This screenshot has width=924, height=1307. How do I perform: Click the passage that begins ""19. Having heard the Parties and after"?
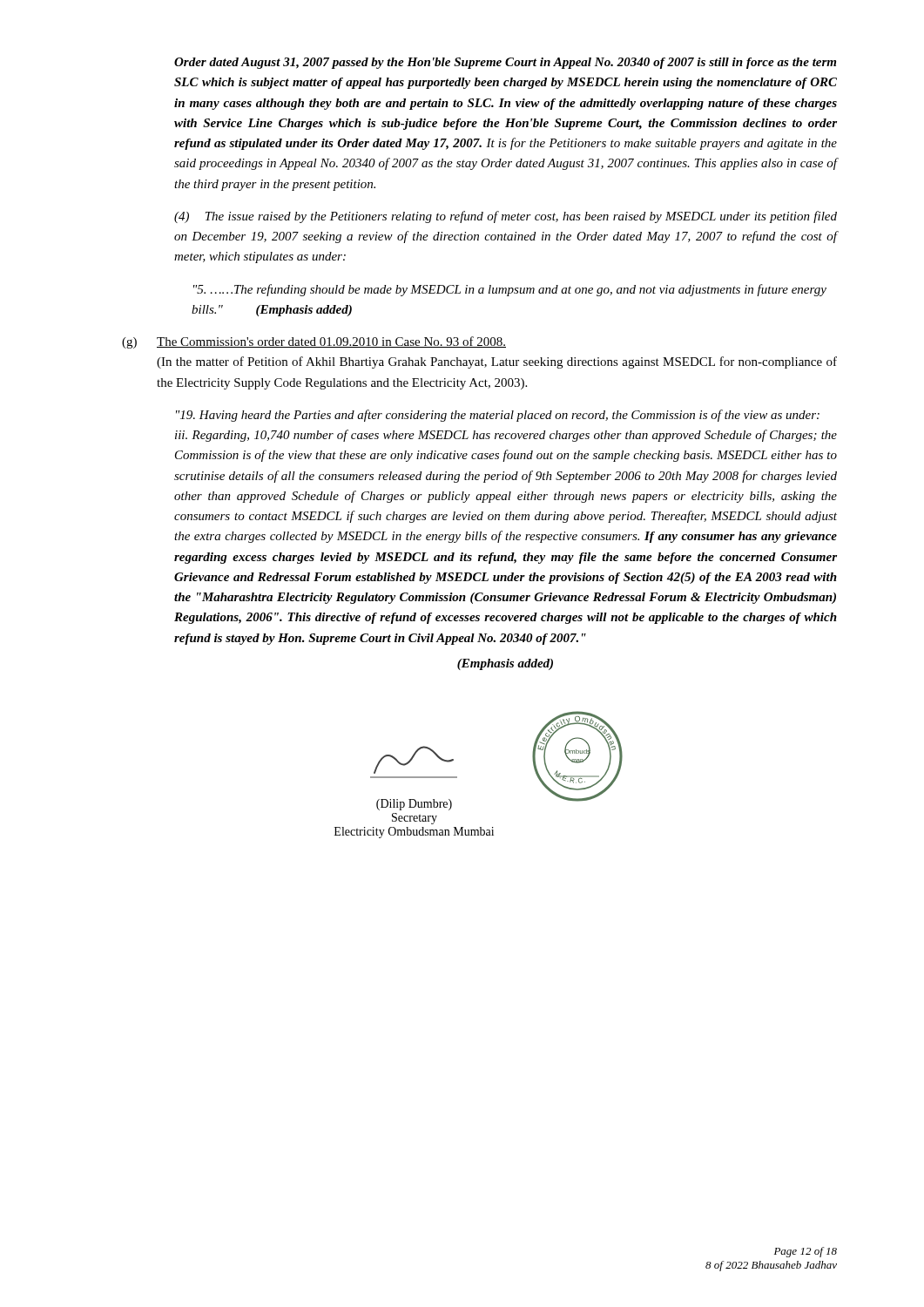coord(506,541)
